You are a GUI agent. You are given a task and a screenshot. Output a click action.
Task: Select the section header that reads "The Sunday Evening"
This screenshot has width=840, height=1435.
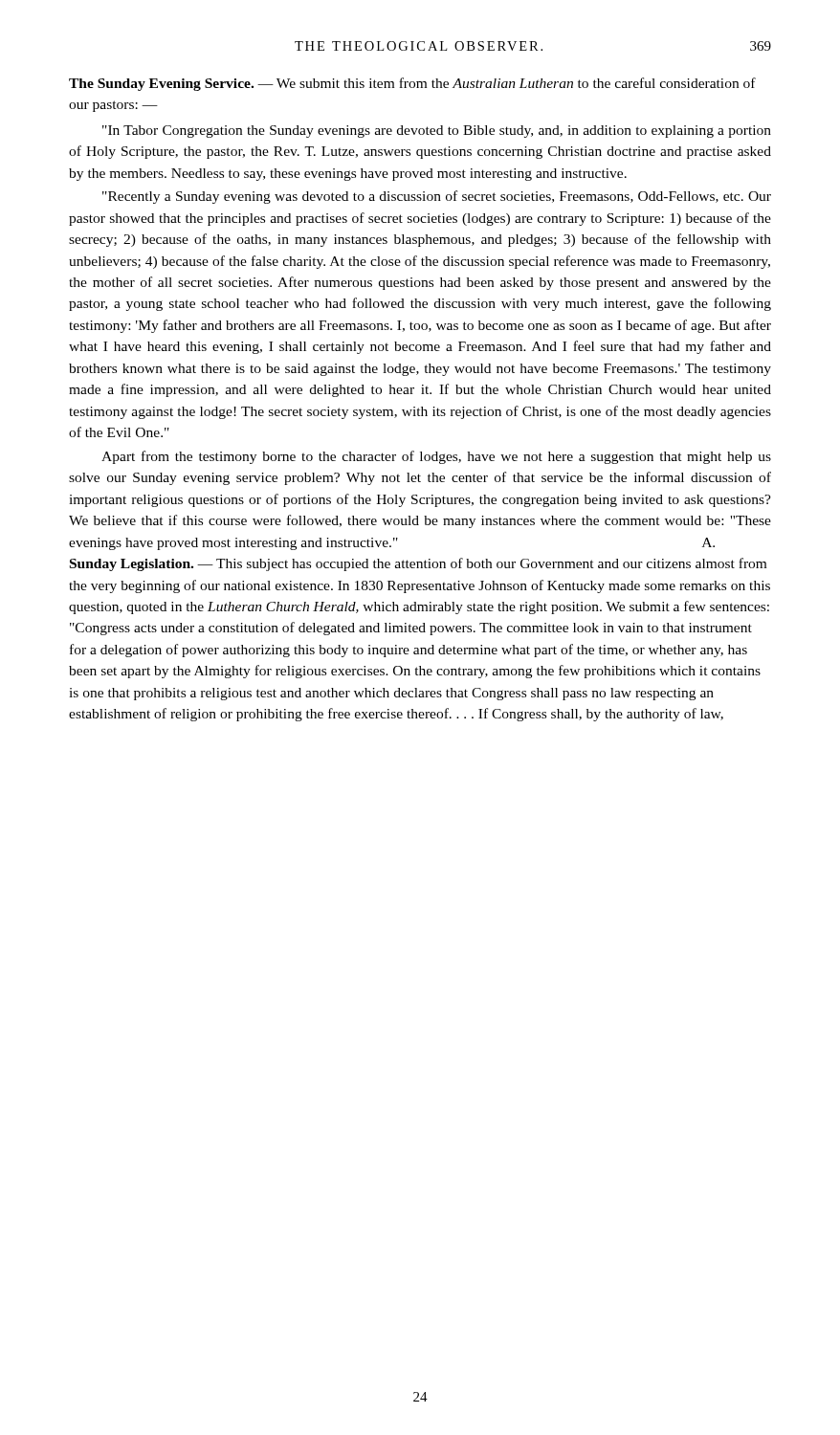click(x=162, y=83)
